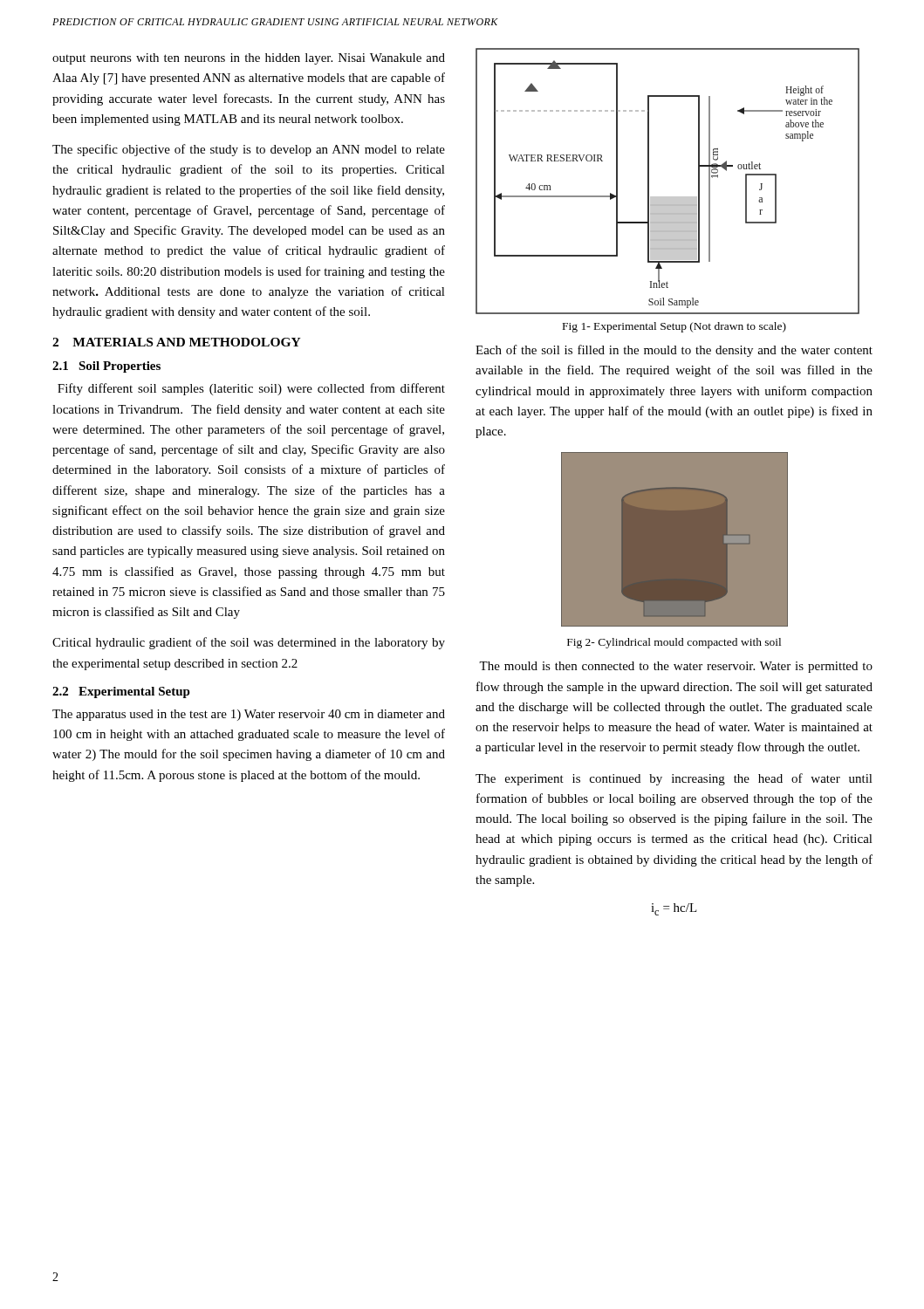This screenshot has width=924, height=1309.
Task: Locate the block of text that opens with "output neurons with ten"
Action: [x=249, y=88]
